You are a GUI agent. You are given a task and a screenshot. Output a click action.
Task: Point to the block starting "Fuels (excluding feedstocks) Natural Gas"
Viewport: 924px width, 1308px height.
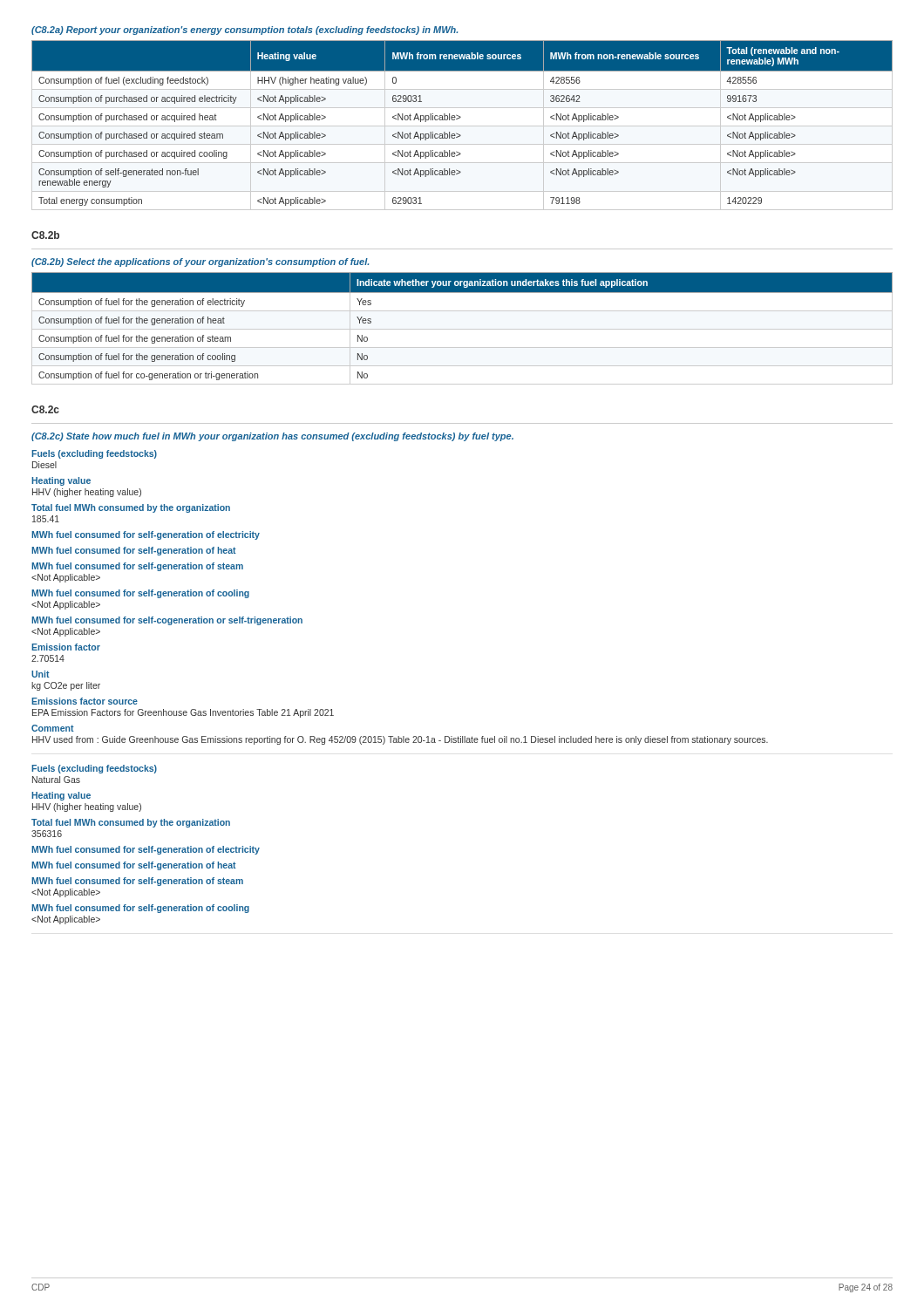pos(94,769)
